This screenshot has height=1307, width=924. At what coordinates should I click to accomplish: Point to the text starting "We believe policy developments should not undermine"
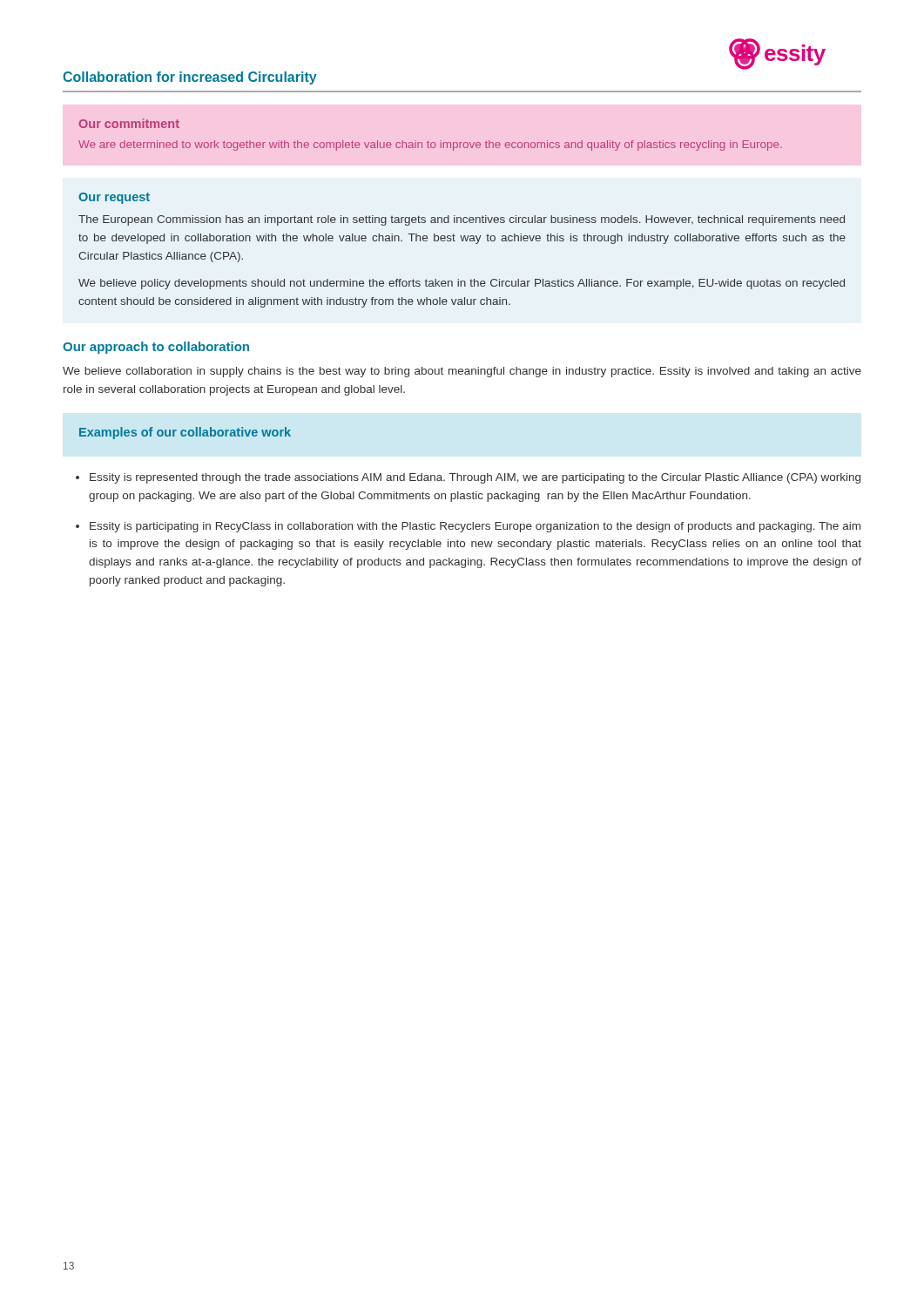tap(462, 292)
